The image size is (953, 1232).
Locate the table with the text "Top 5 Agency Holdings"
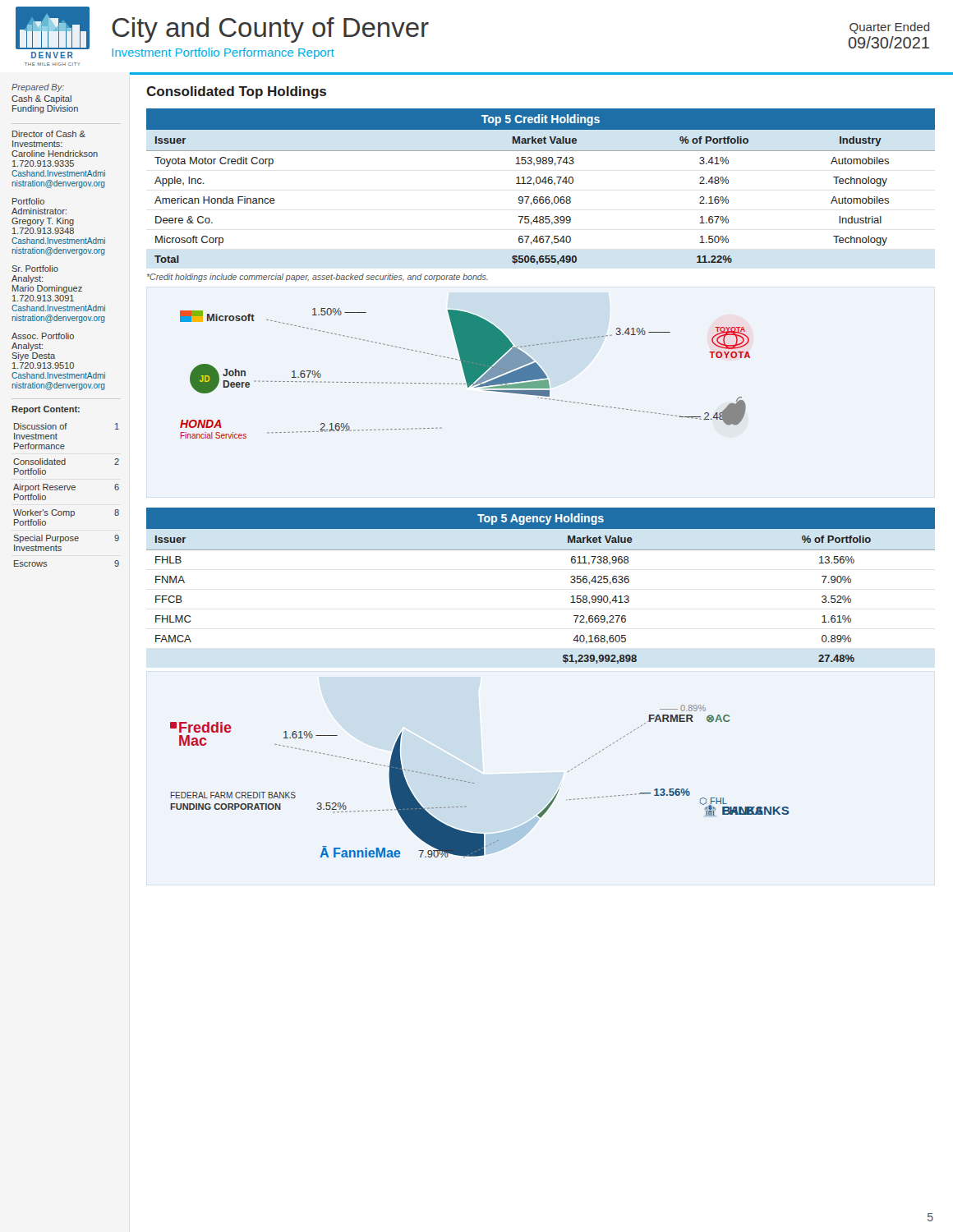pyautogui.click(x=541, y=588)
